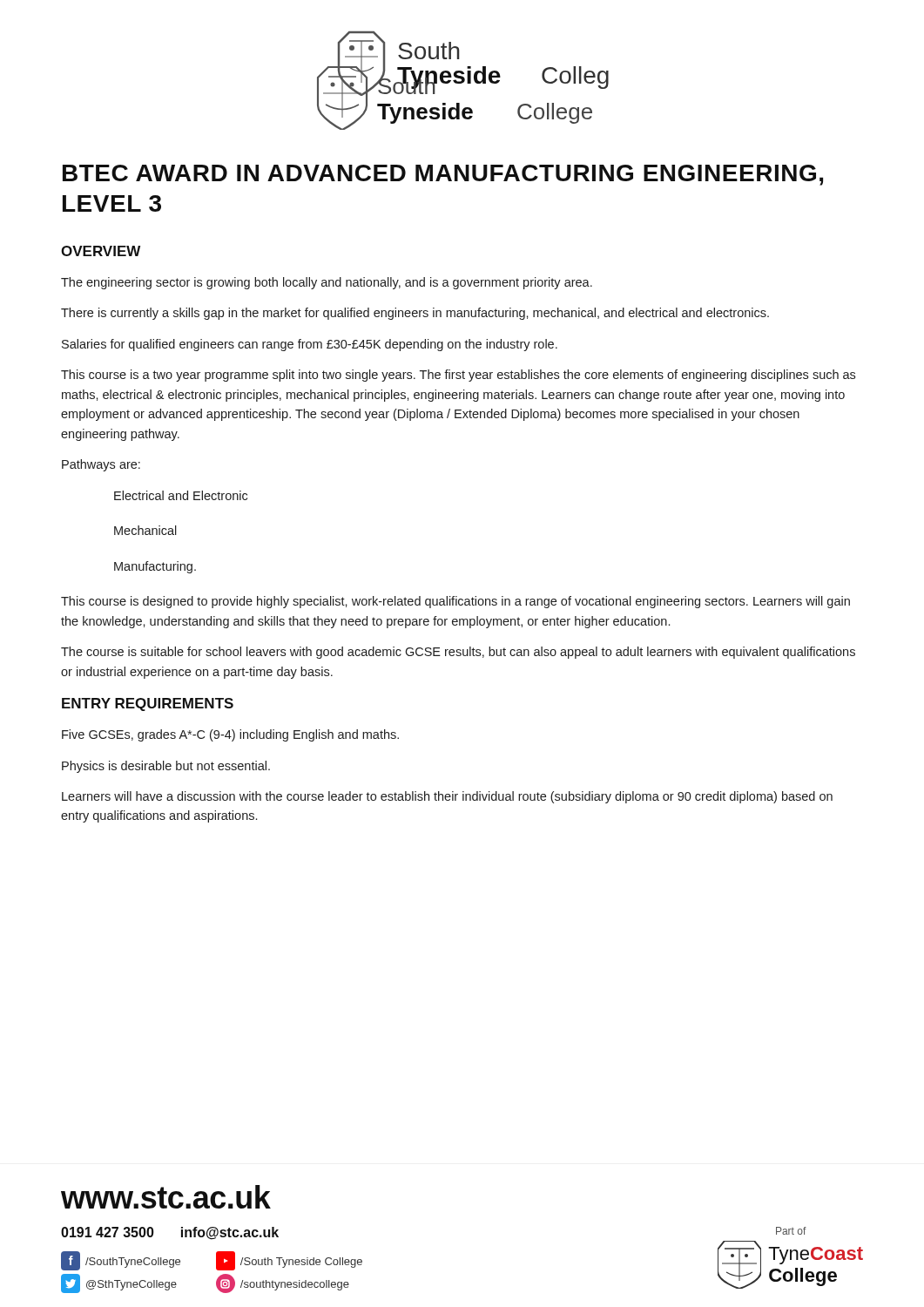Navigate to the element starting "Electrical and Electronic"
This screenshot has height=1307, width=924.
(x=181, y=496)
